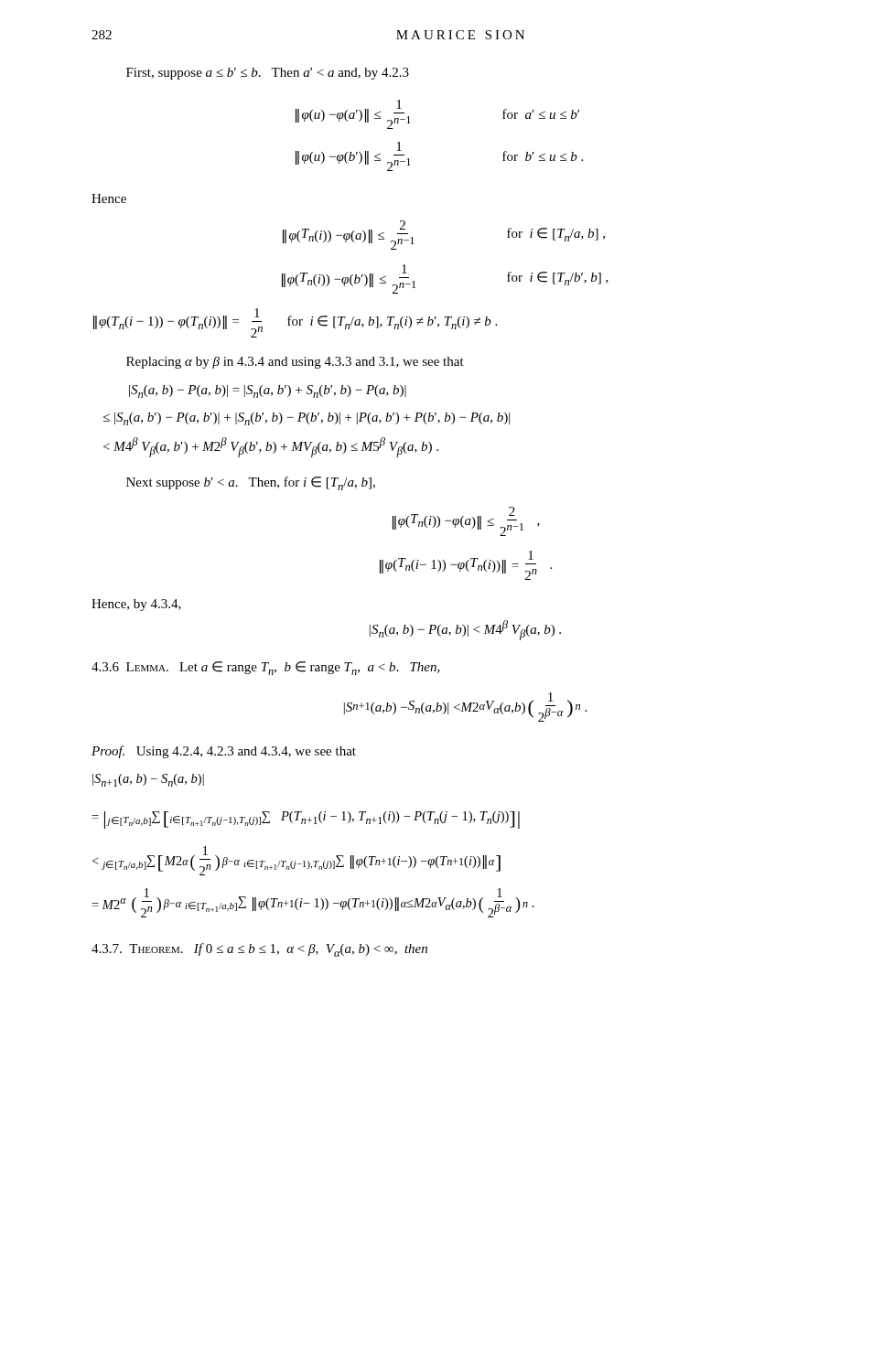Where is the formula that starts "|Sn+1(a, b) − Sn(a, b)| < M2α"?
894x1372 pixels.
click(x=465, y=707)
